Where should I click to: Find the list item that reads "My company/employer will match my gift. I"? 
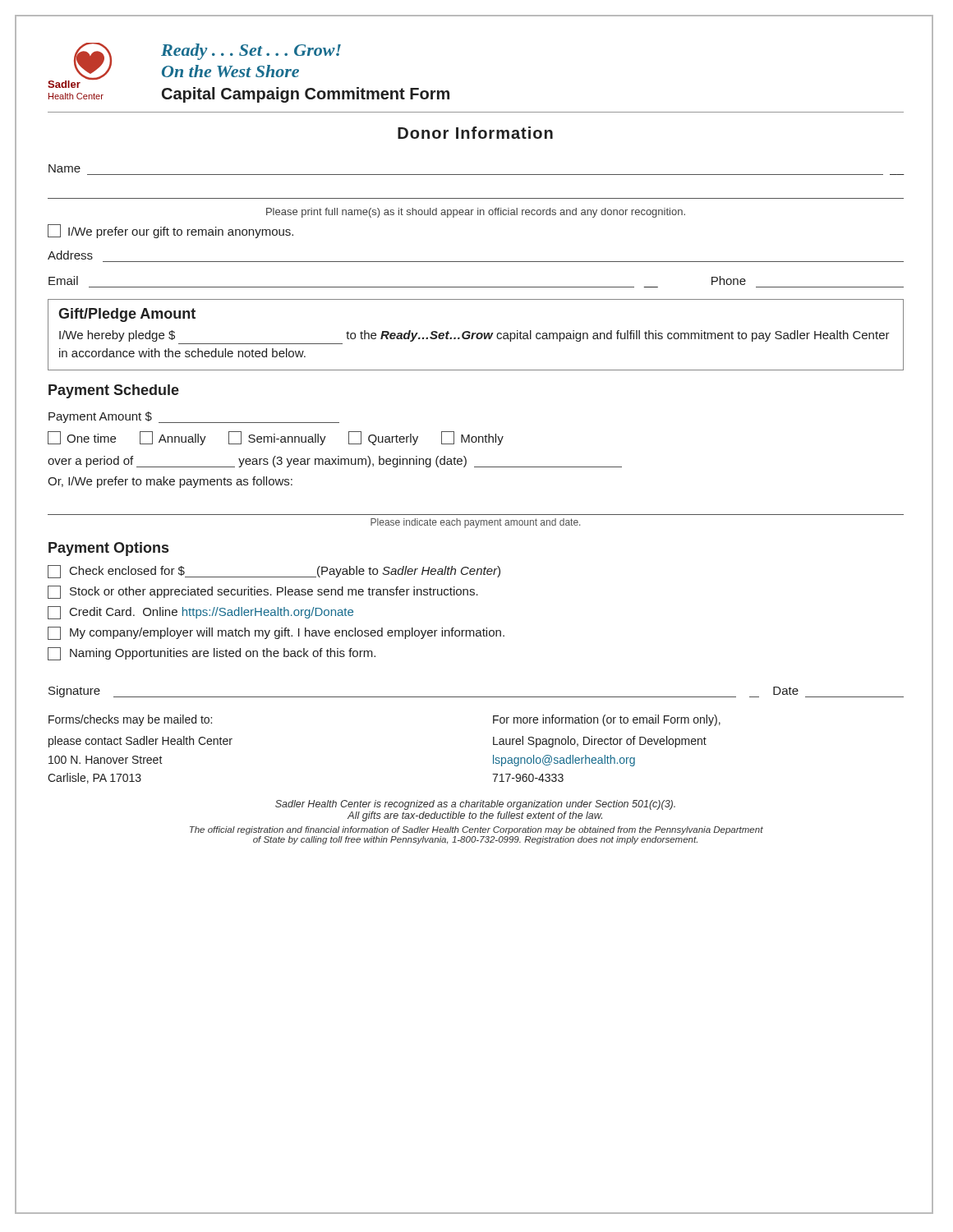pos(276,632)
